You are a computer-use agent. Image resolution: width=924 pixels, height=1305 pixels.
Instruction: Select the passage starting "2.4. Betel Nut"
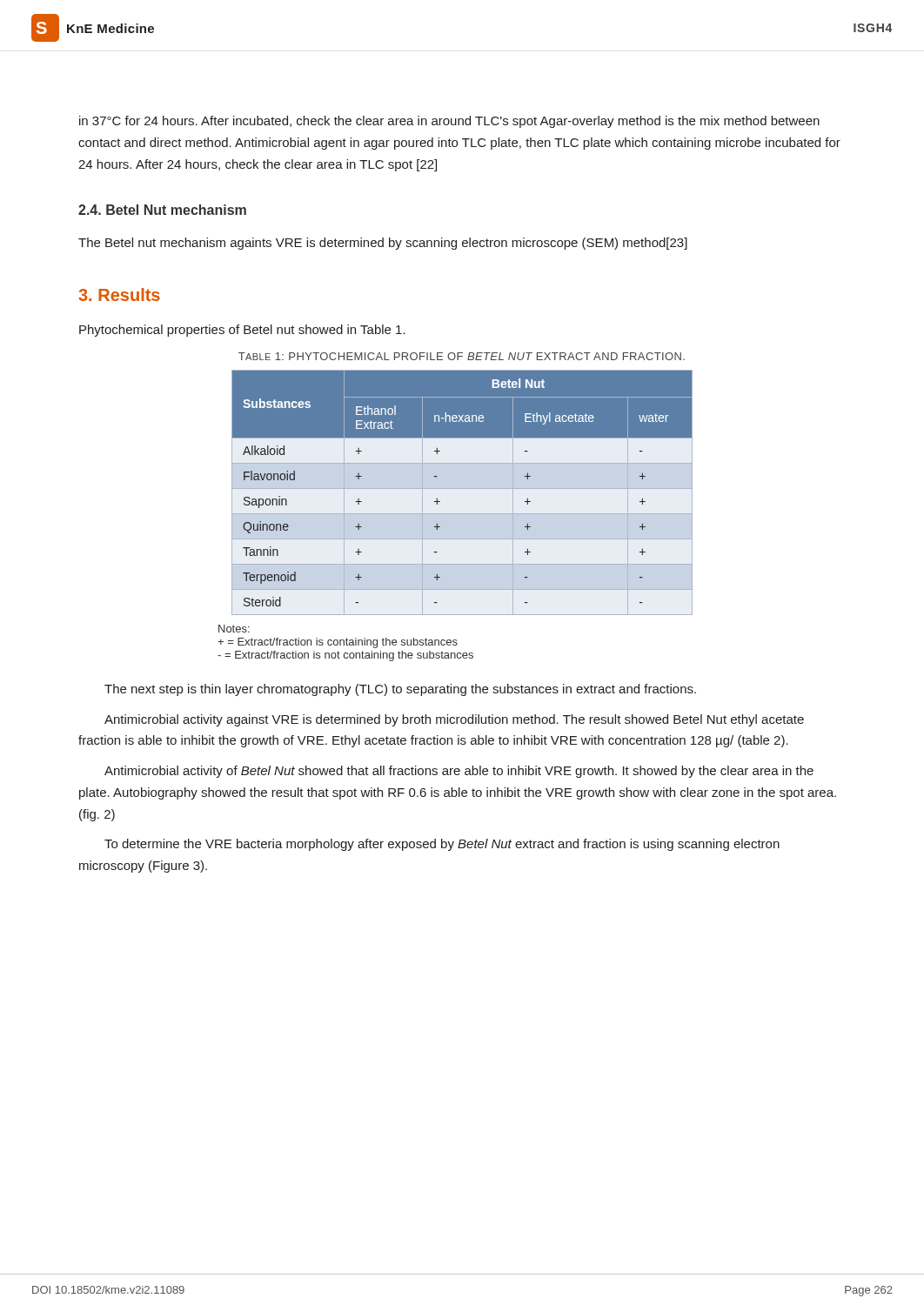(163, 210)
